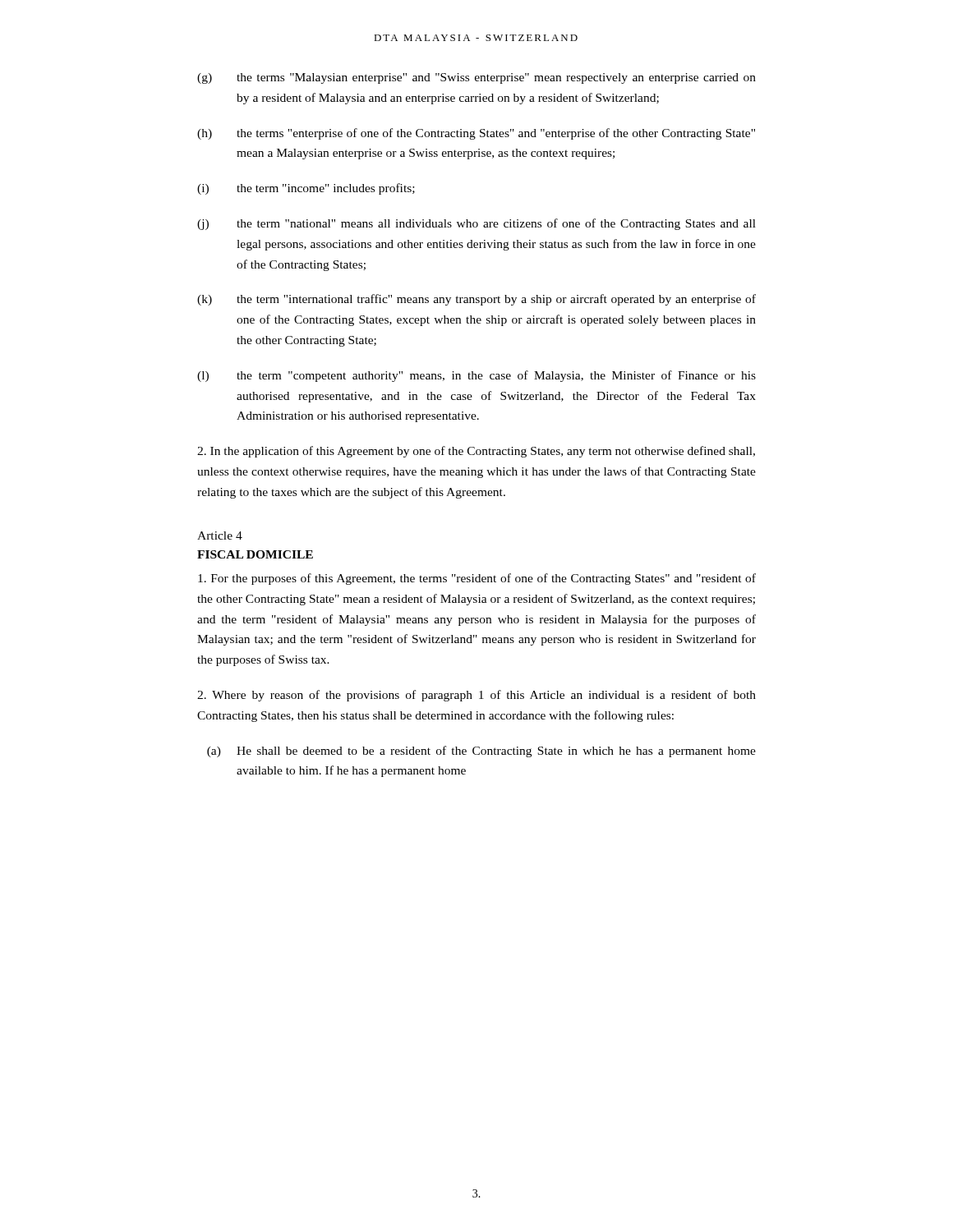953x1232 pixels.
Task: Navigate to the element starting "(l) the term "competent authority" means,"
Action: click(476, 396)
